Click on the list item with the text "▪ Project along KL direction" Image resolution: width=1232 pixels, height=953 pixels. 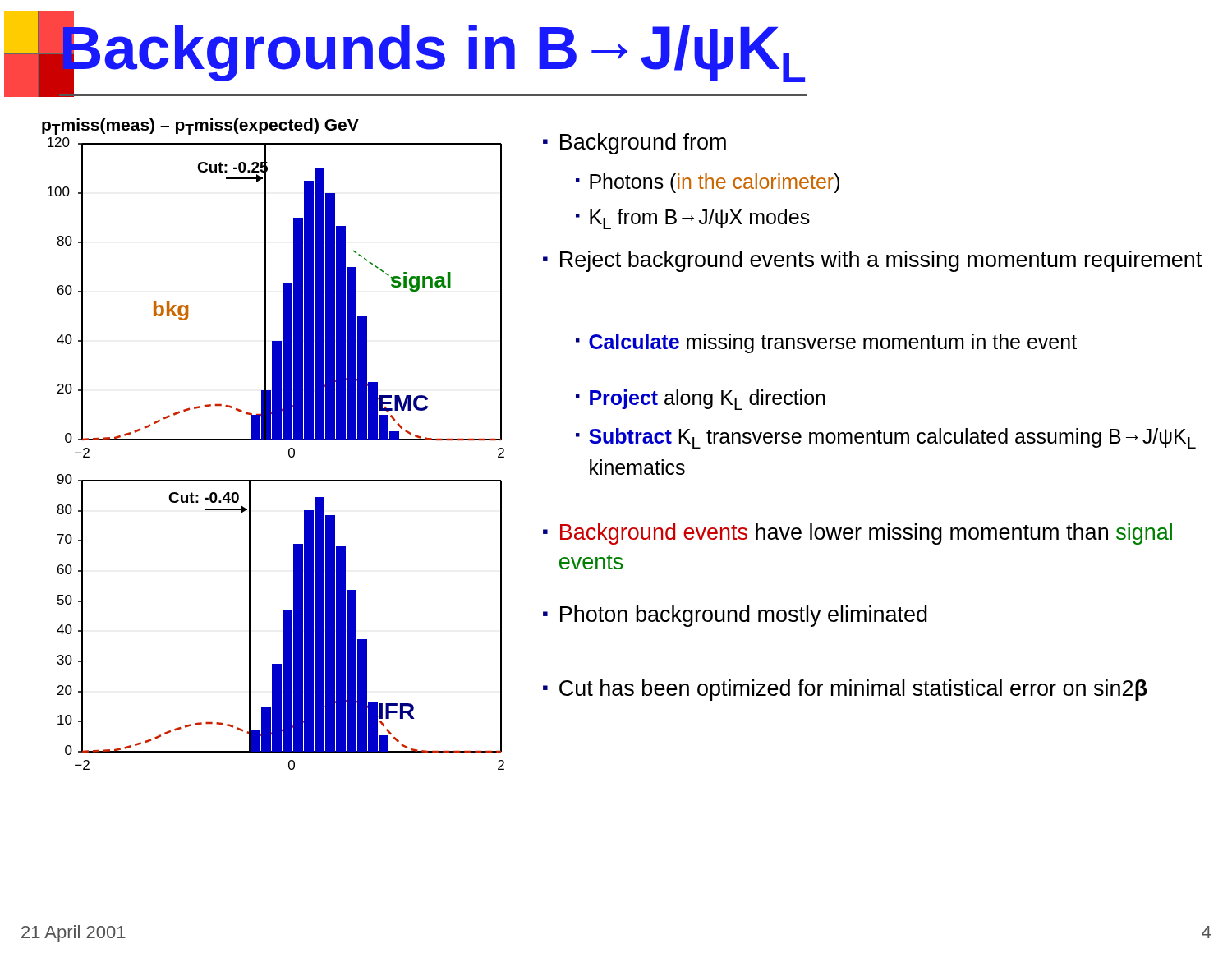(701, 400)
